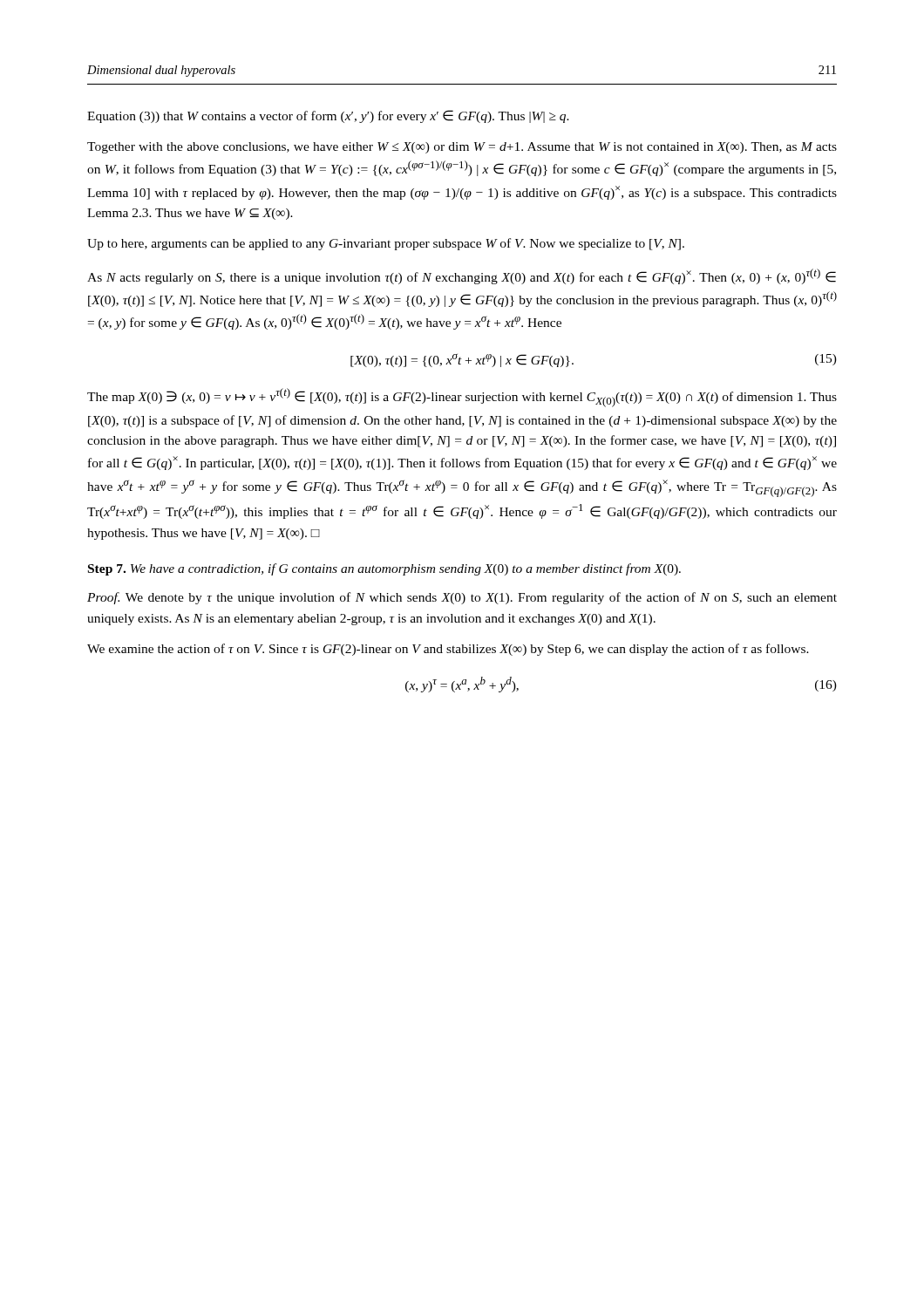The image size is (924, 1308).
Task: Find the text starting "Equation (3)) that W contains a"
Action: [328, 116]
